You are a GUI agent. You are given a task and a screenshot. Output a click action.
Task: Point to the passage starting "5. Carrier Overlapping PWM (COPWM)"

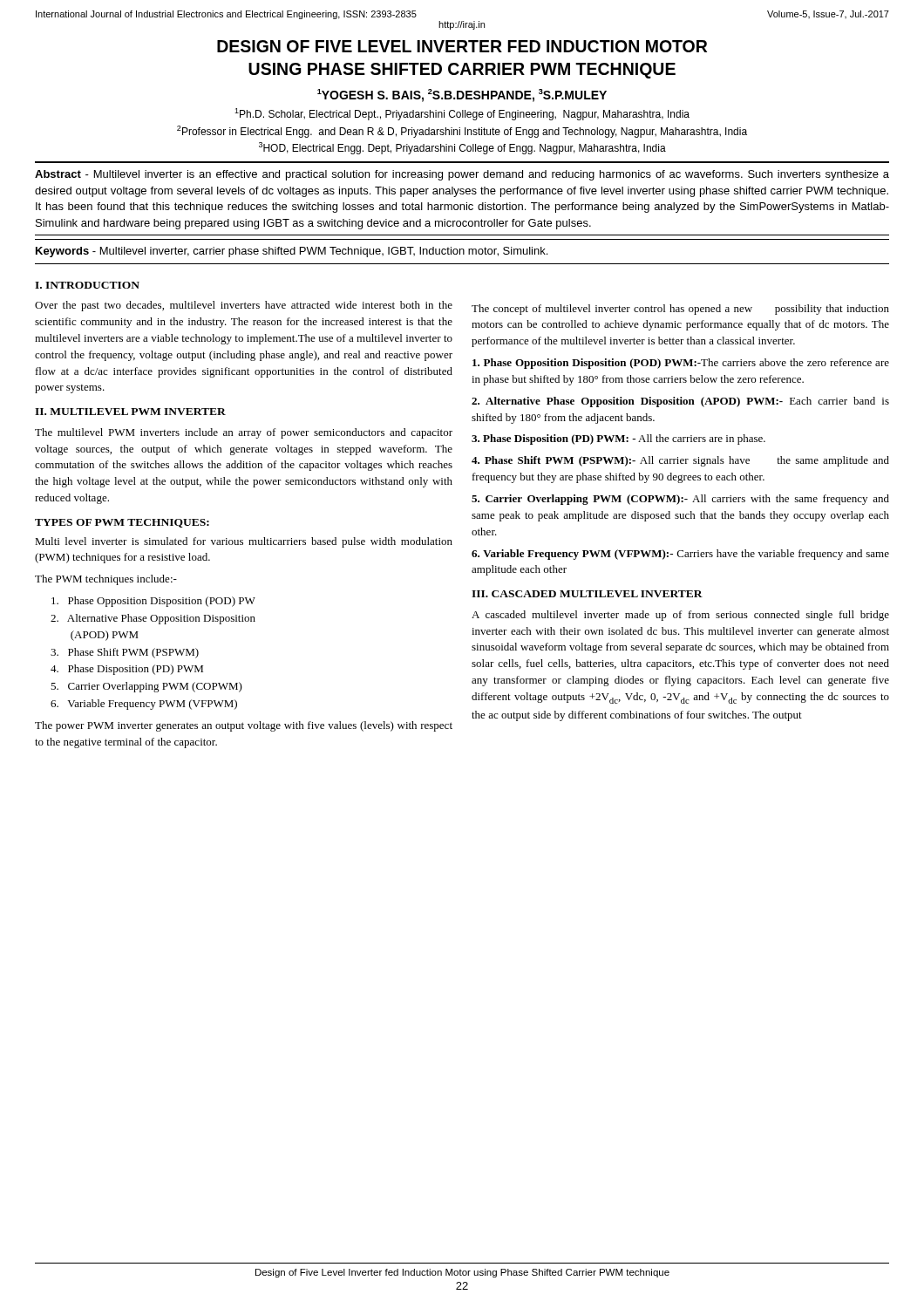tap(146, 686)
